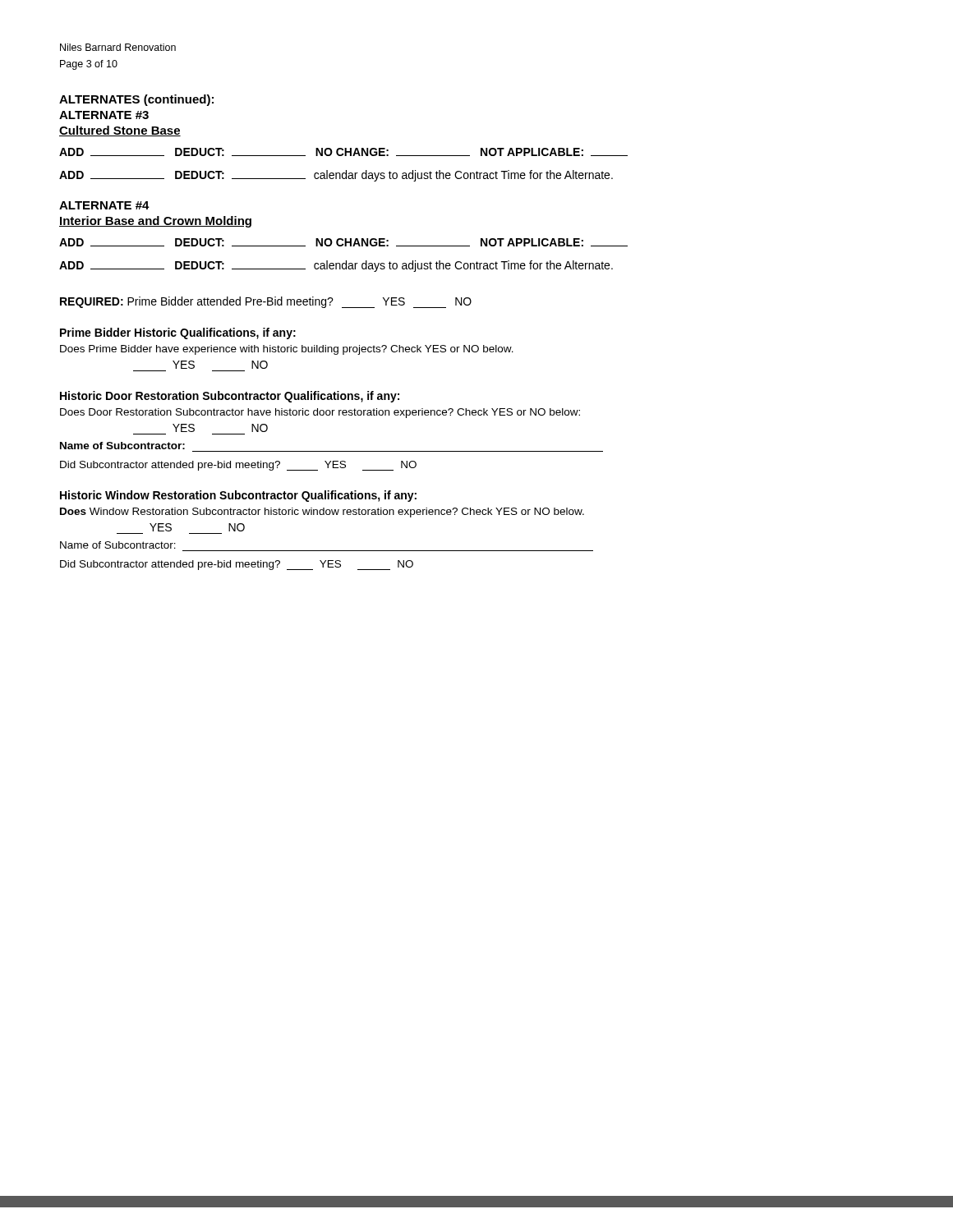
Task: Find the section header with the text "Prime Bidder Historic Qualifications, if any:"
Action: (178, 333)
